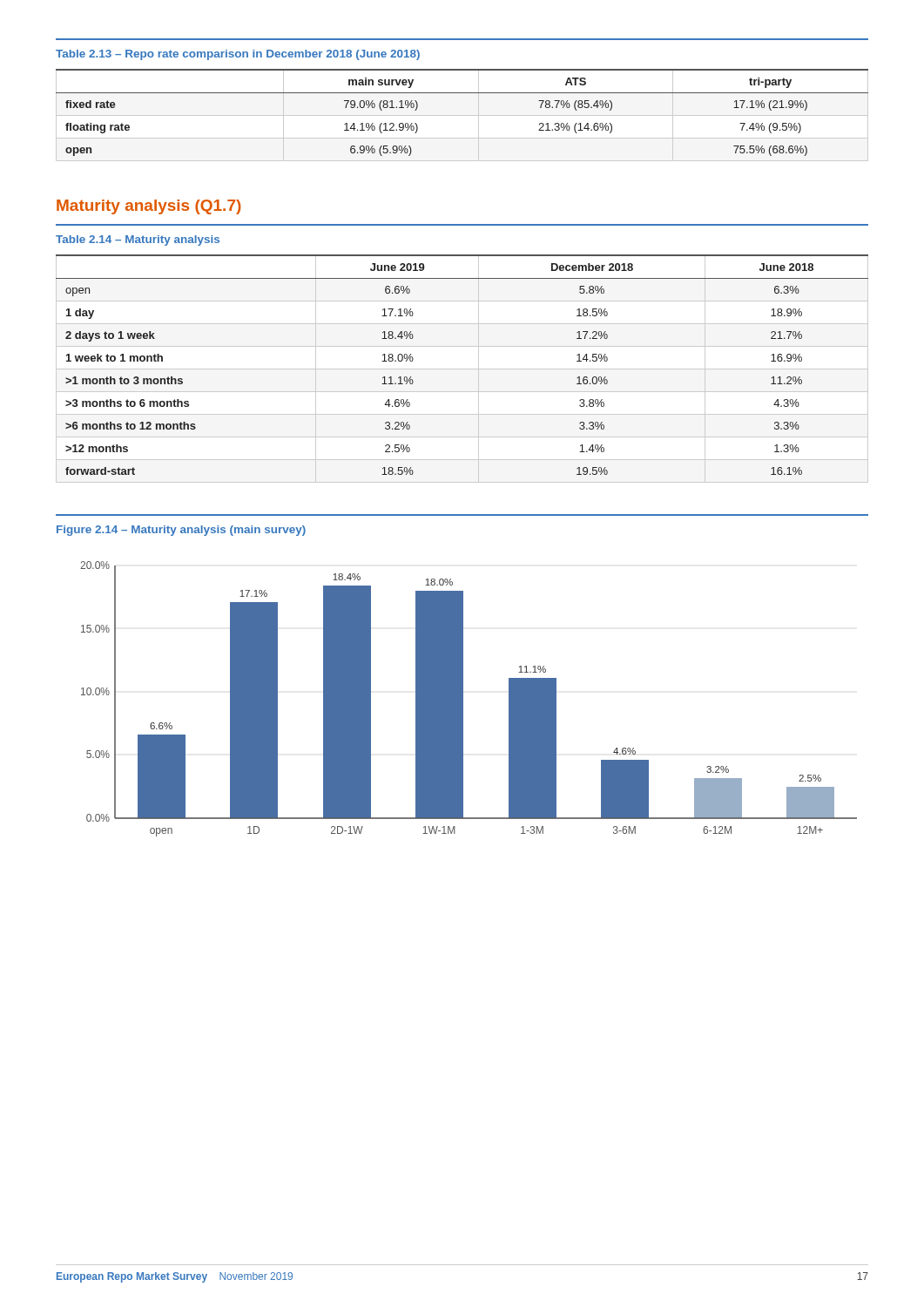The width and height of the screenshot is (924, 1307).
Task: Locate the table with the text "2 days to 1 week"
Action: pos(462,369)
